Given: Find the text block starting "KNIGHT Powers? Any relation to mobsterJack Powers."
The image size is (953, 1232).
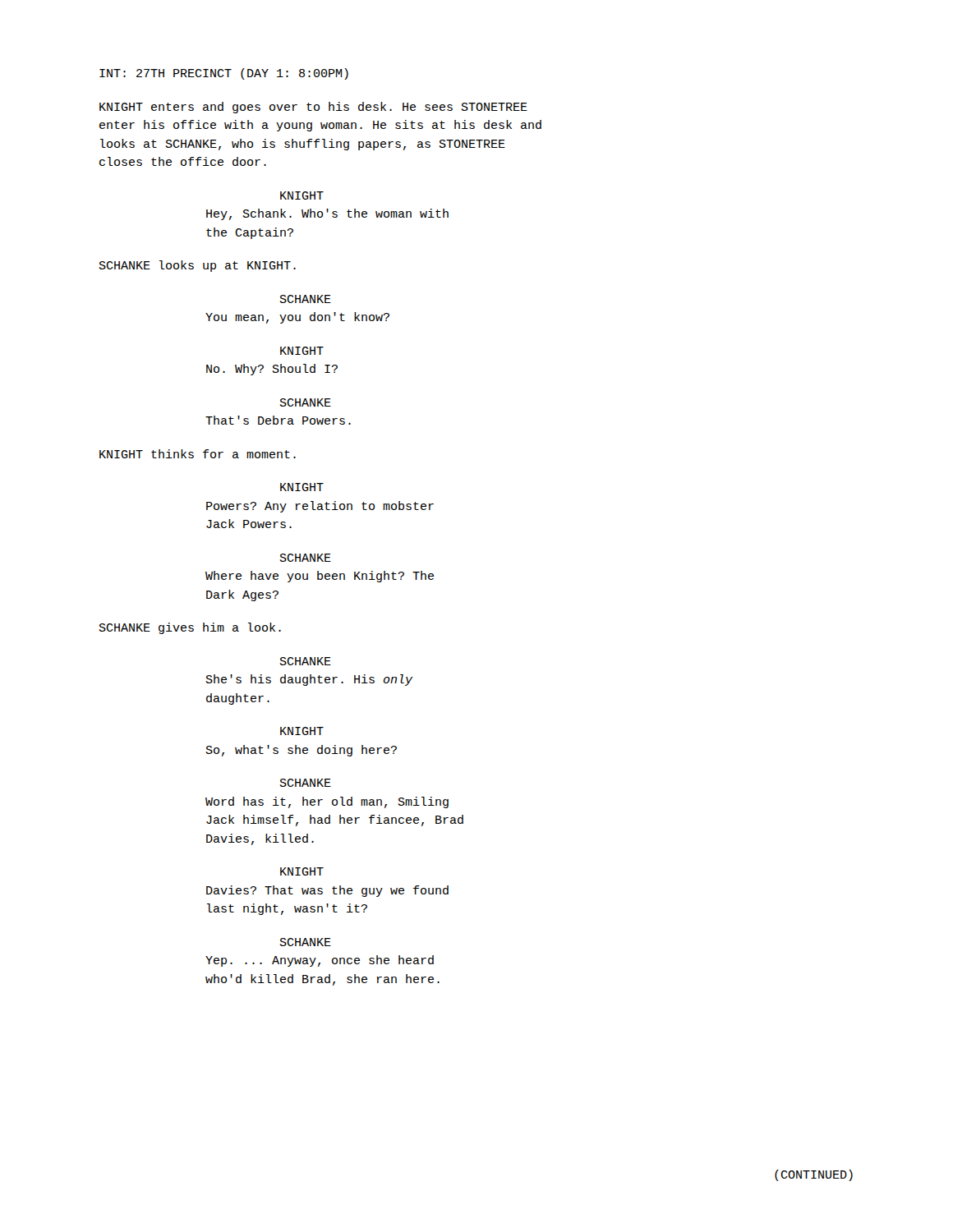Looking at the screenshot, I should [x=302, y=487].
